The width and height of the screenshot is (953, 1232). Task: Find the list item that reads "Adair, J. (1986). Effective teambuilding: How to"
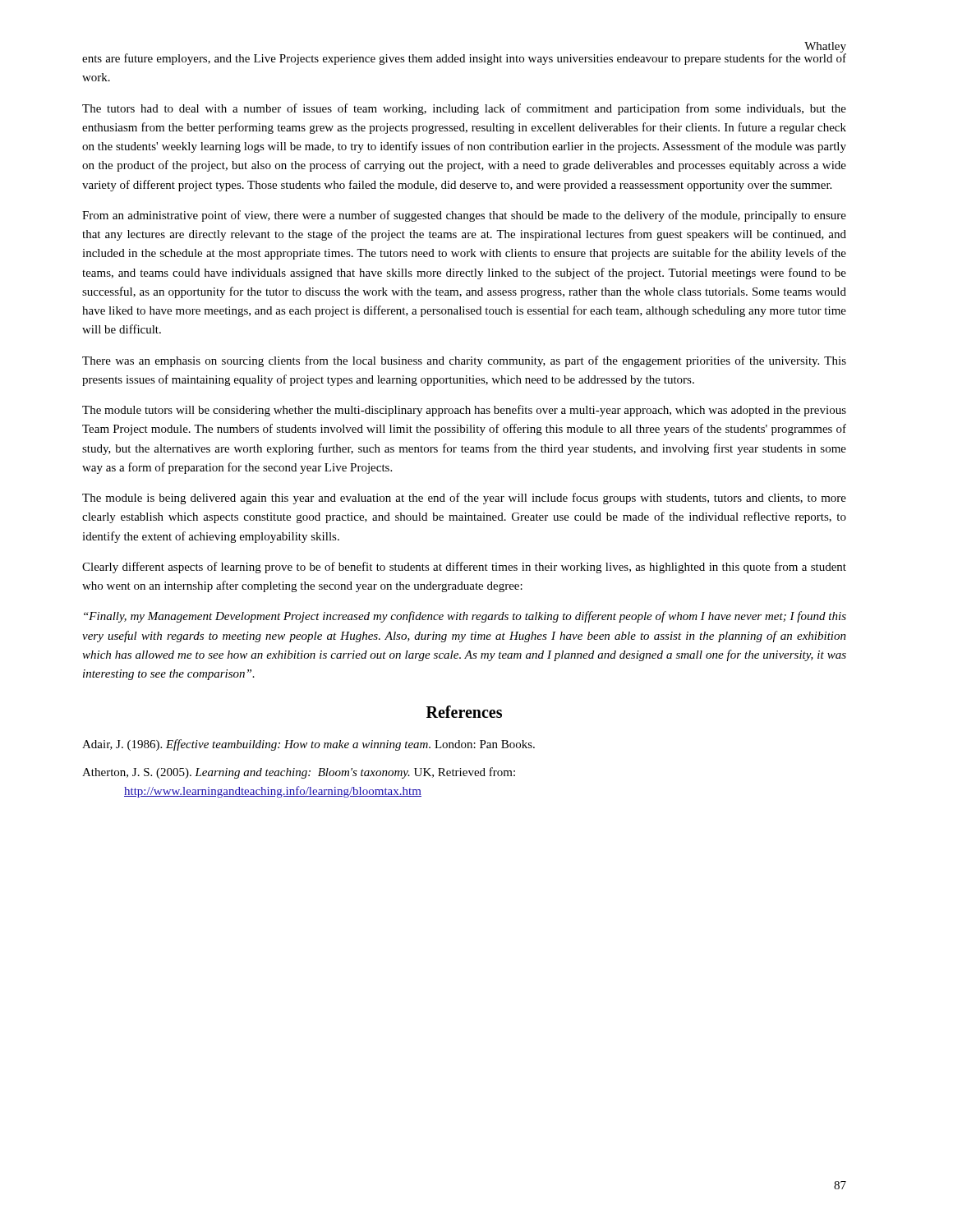[309, 744]
